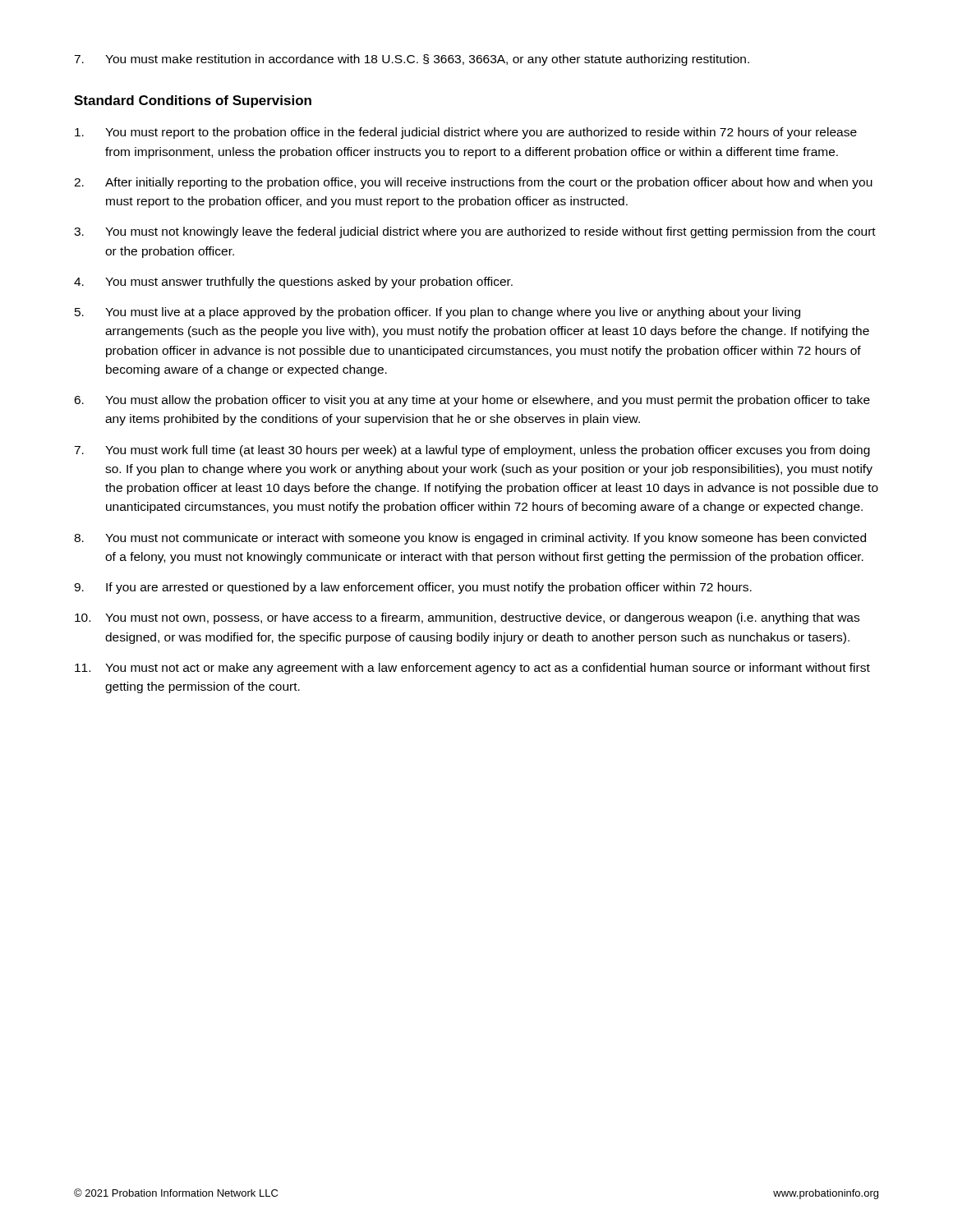The width and height of the screenshot is (953, 1232).
Task: Point to the block beginning "6. You must allow the probation officer"
Action: coord(476,409)
